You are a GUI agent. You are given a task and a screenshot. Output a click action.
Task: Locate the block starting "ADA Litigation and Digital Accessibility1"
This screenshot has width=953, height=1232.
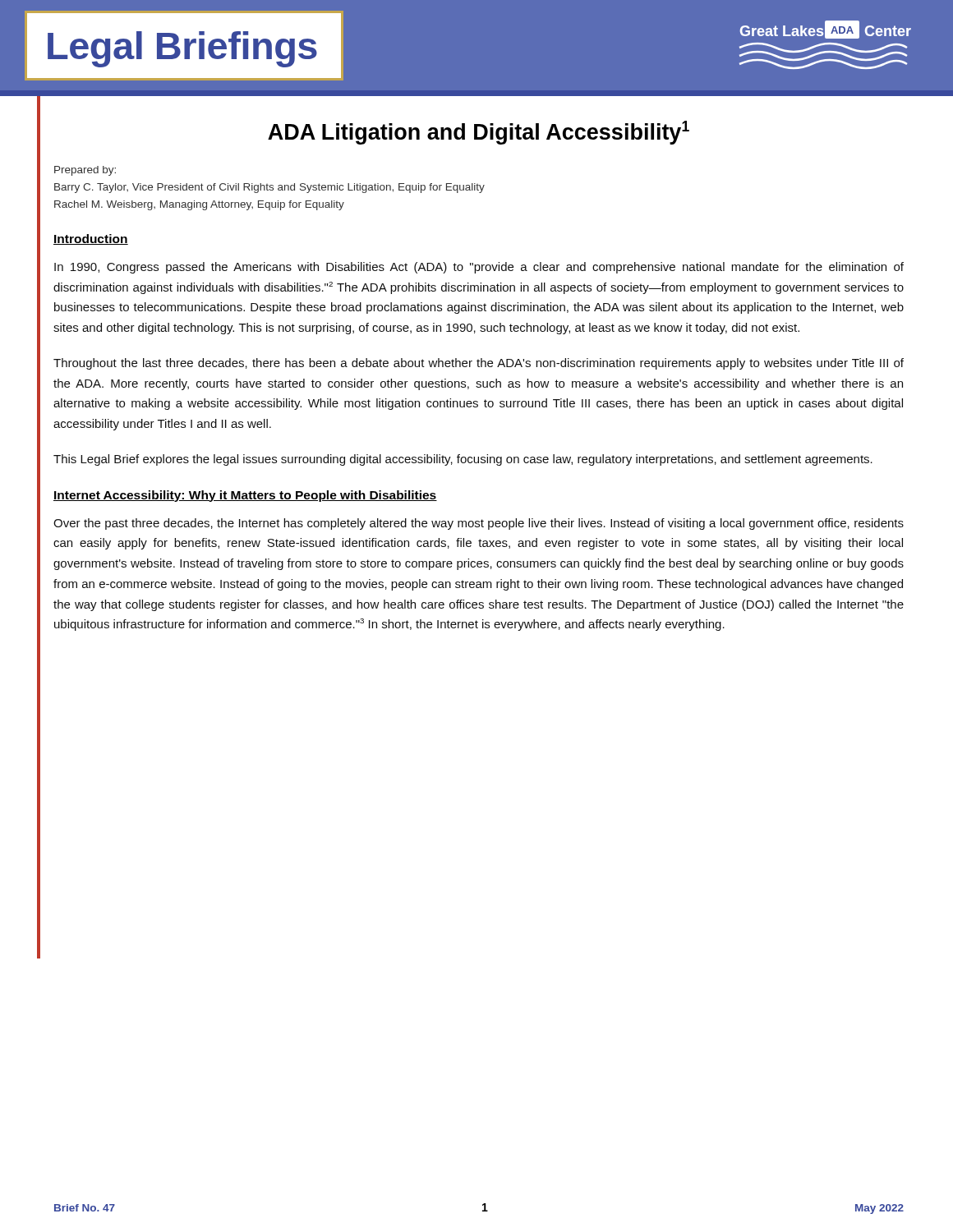click(479, 131)
